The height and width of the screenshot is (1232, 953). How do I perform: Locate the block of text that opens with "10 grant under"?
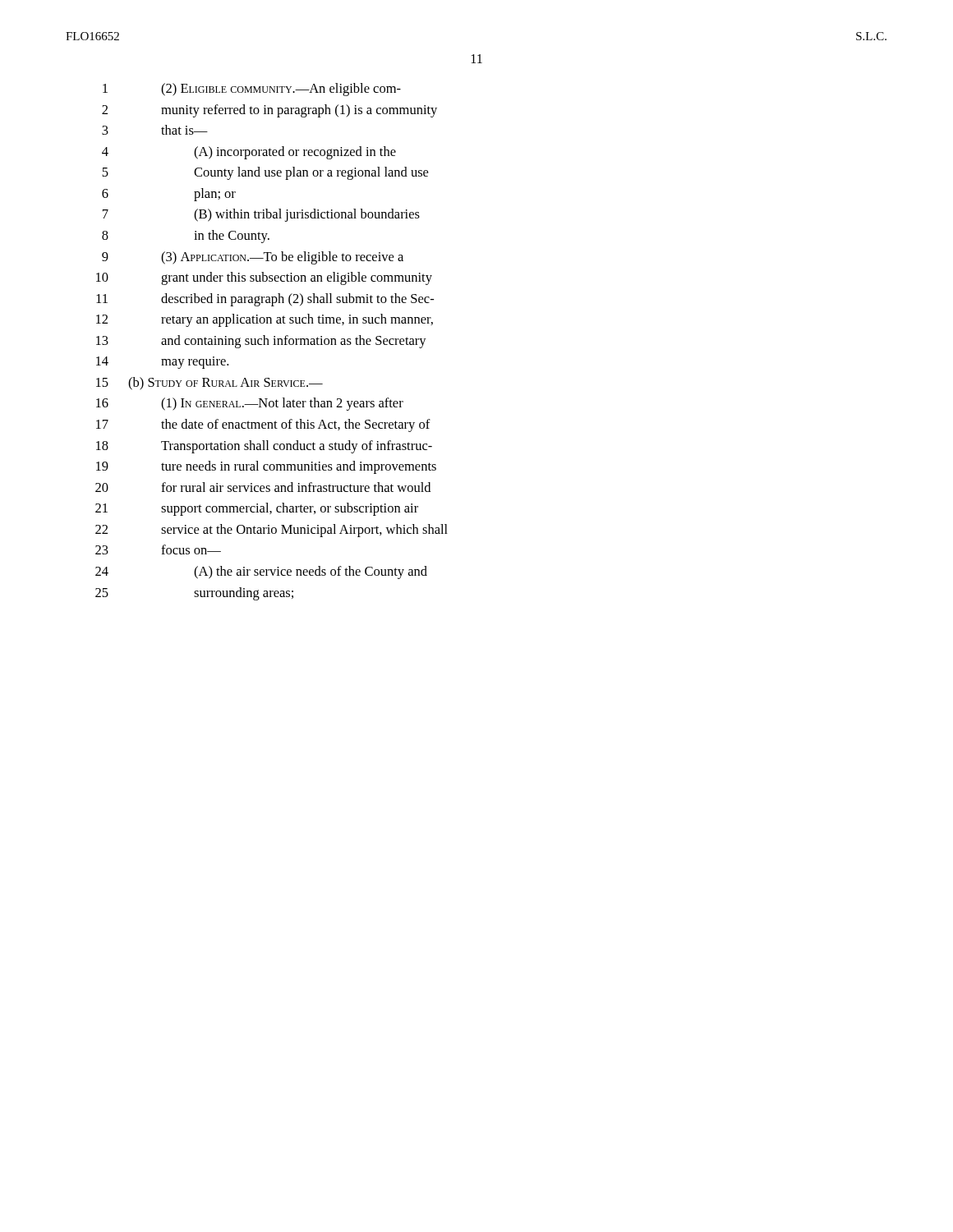pyautogui.click(x=264, y=278)
